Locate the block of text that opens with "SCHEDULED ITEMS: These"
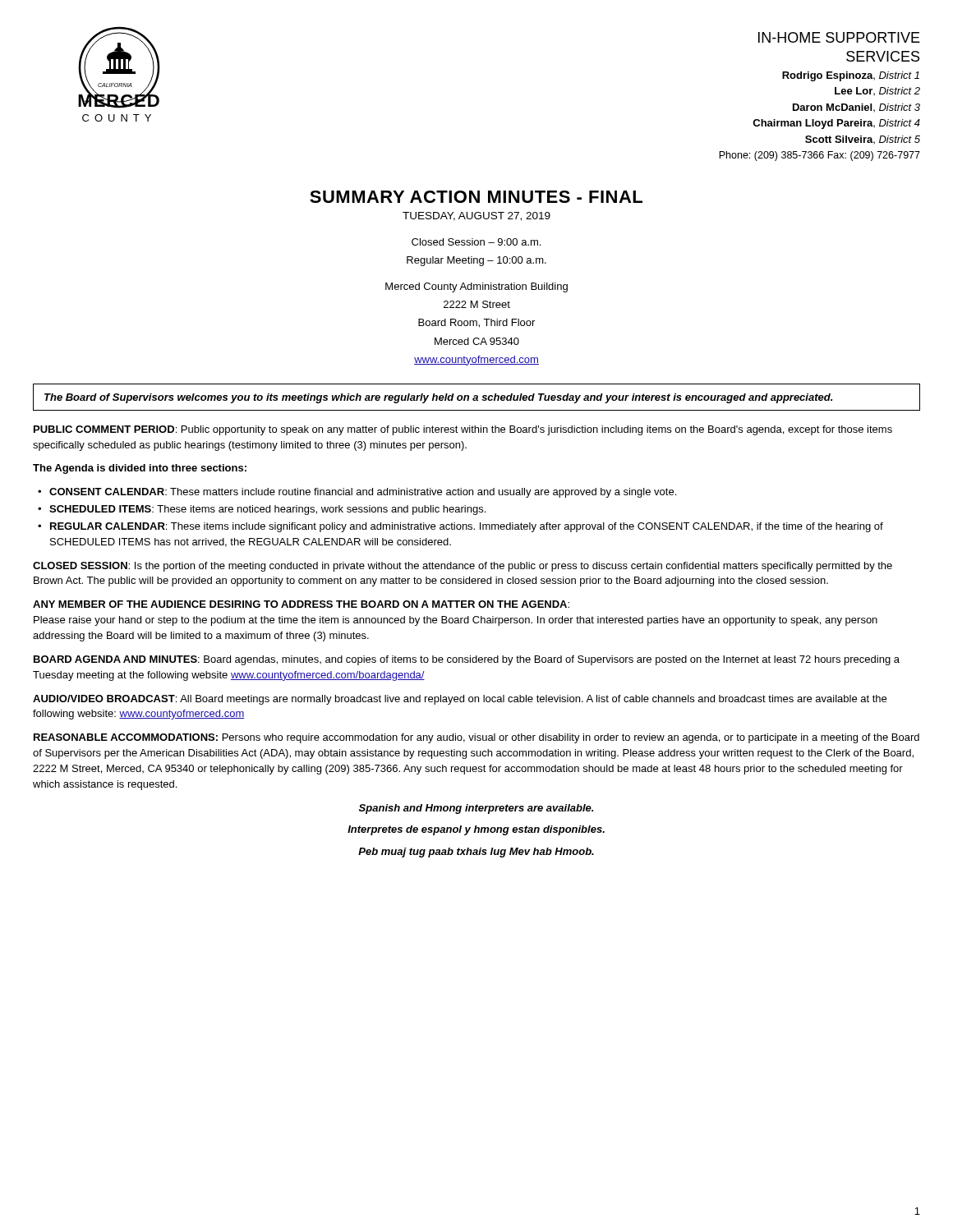The width and height of the screenshot is (953, 1232). click(268, 509)
